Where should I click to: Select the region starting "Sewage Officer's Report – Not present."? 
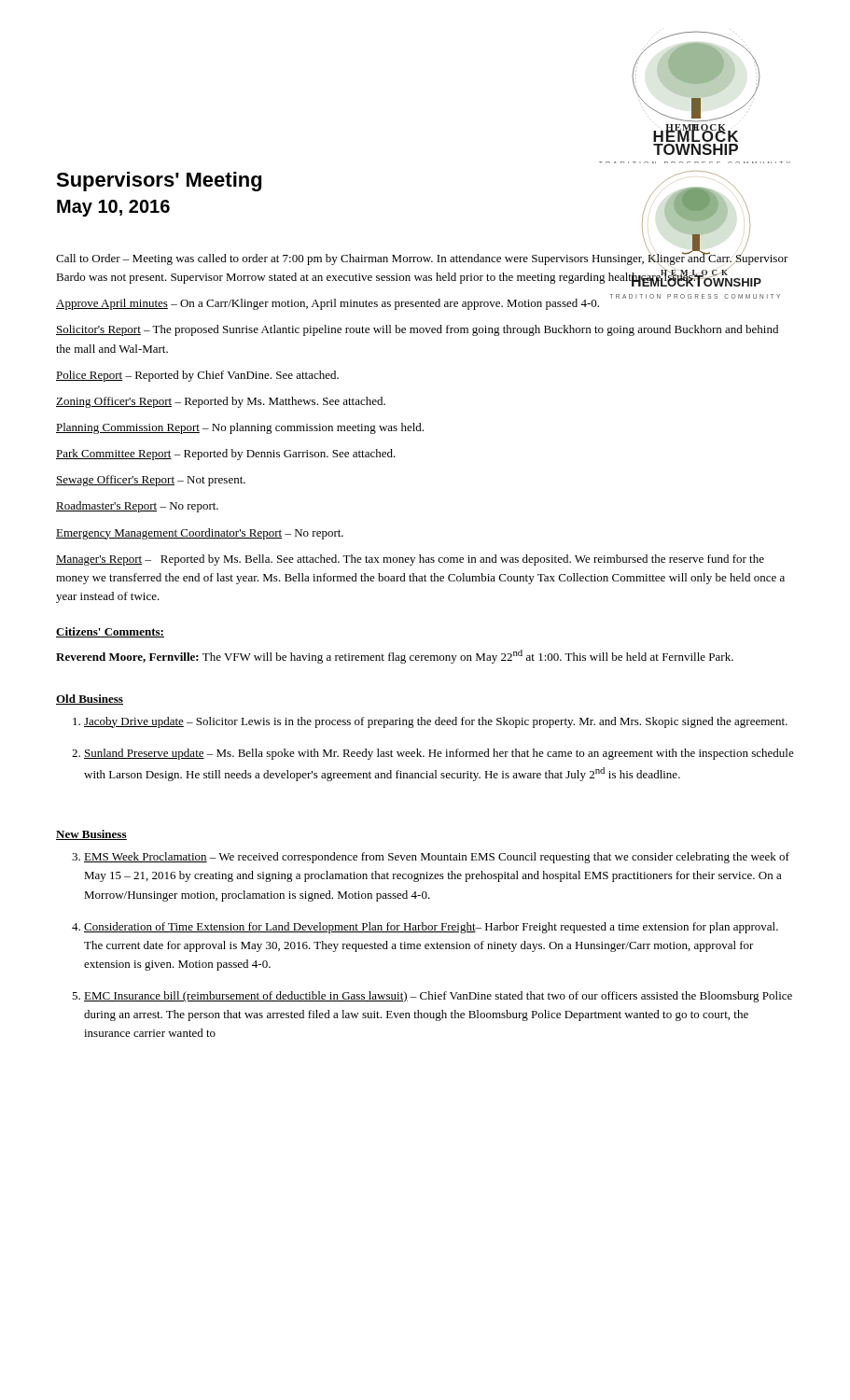coord(151,479)
